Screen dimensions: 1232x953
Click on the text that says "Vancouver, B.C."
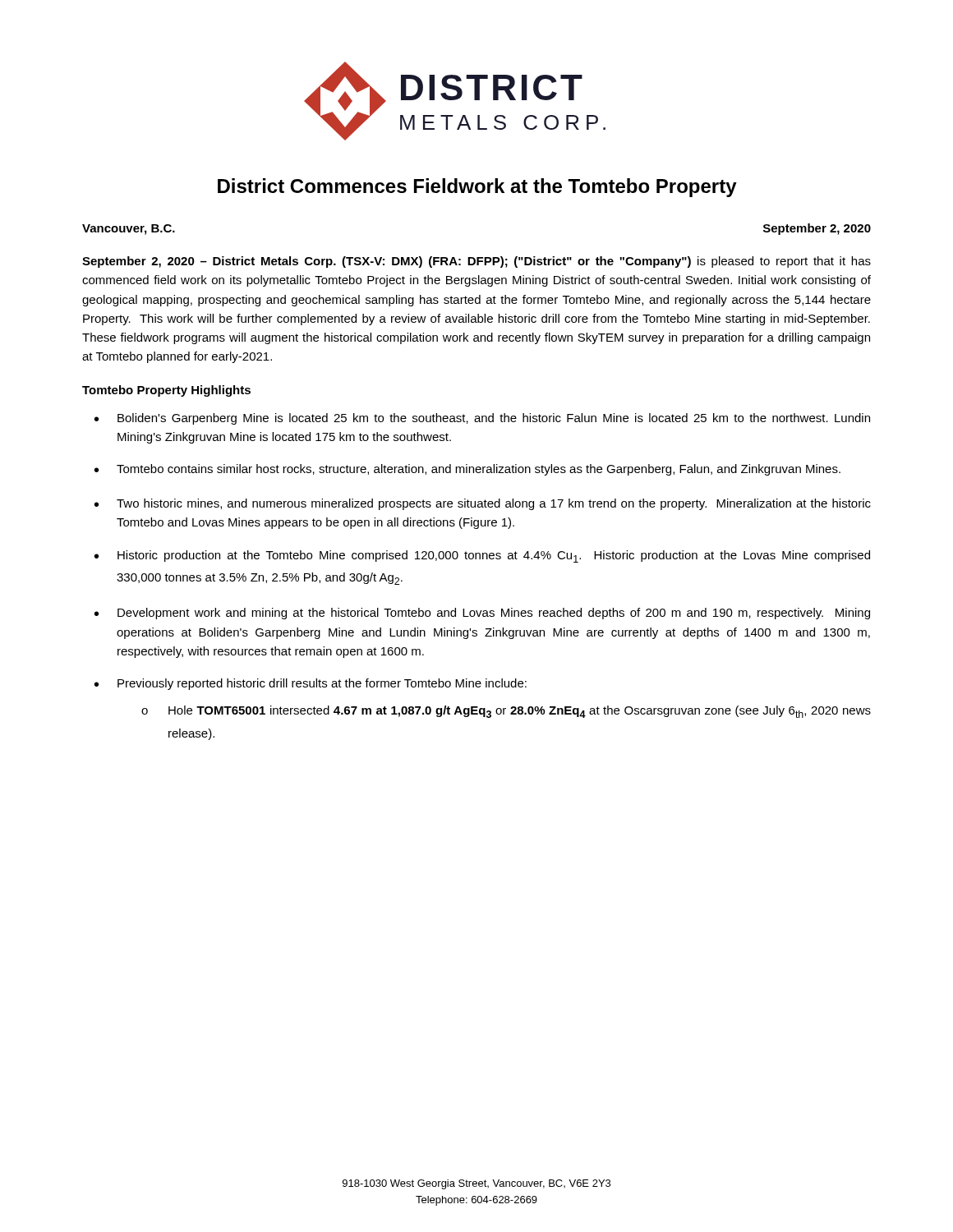click(129, 228)
